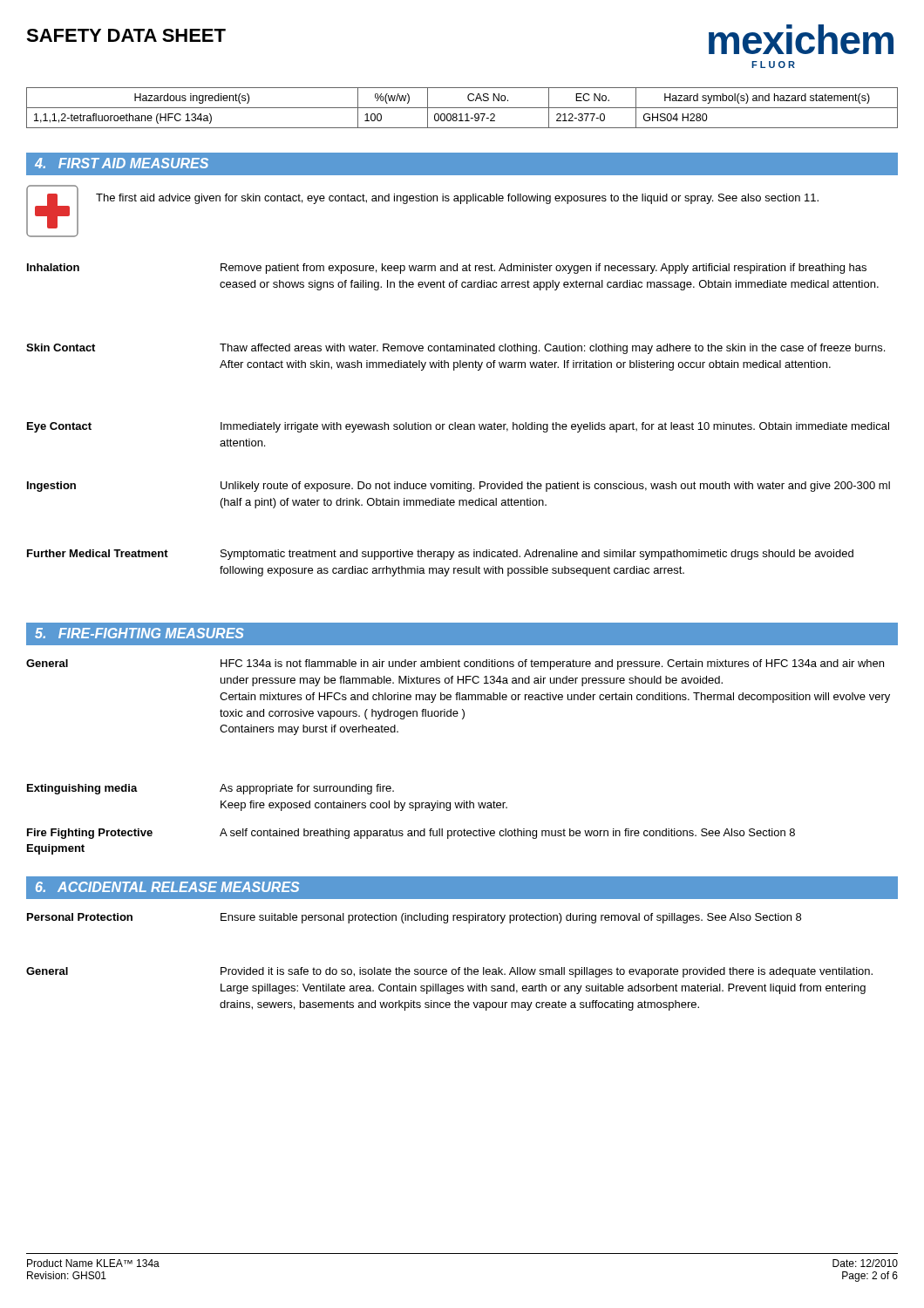Navigate to the text block starting "Unlikely route of exposure. Do not induce vomiting."
924x1308 pixels.
click(555, 494)
